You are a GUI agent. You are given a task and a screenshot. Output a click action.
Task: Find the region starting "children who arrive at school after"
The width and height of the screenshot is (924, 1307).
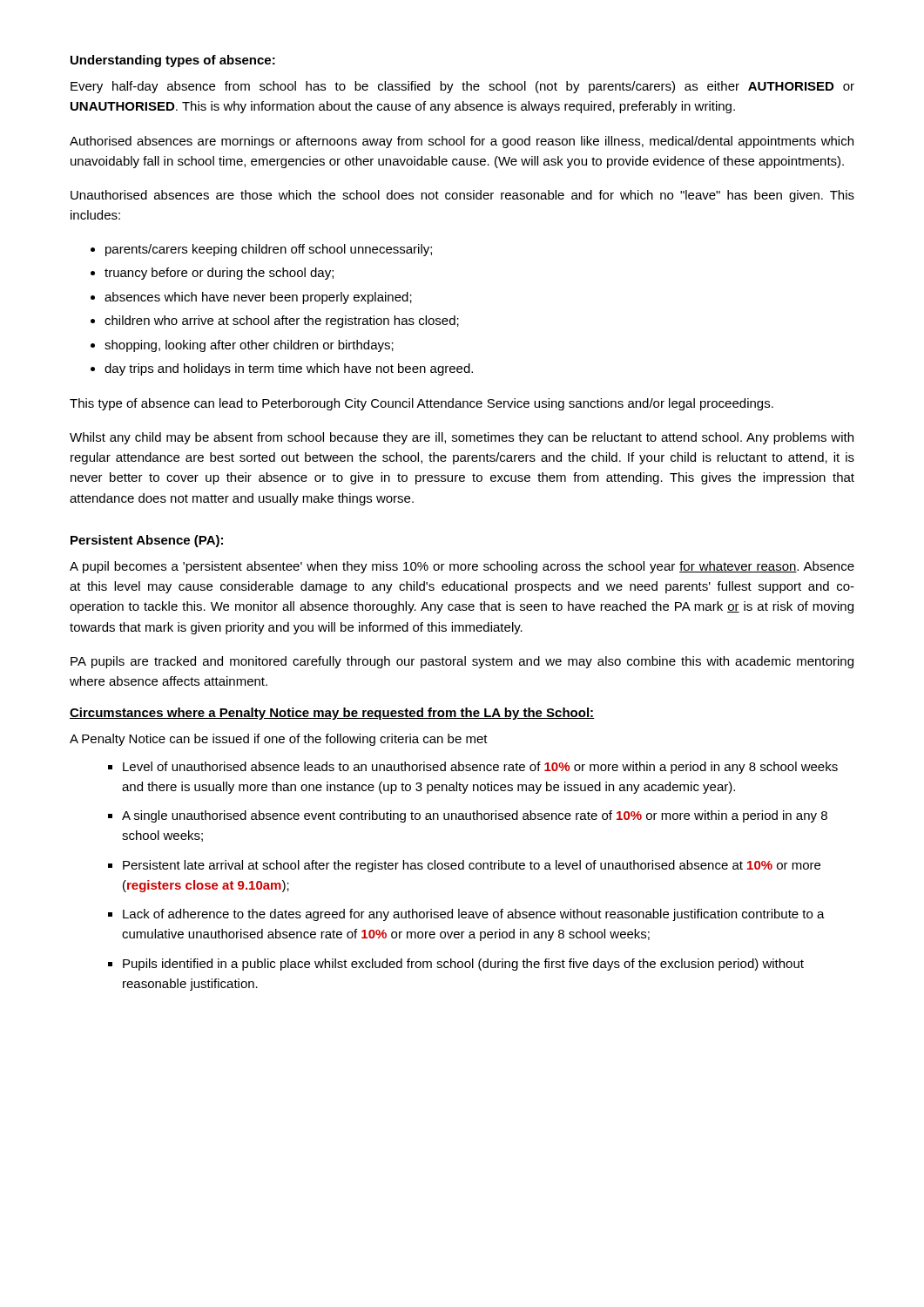pos(282,320)
